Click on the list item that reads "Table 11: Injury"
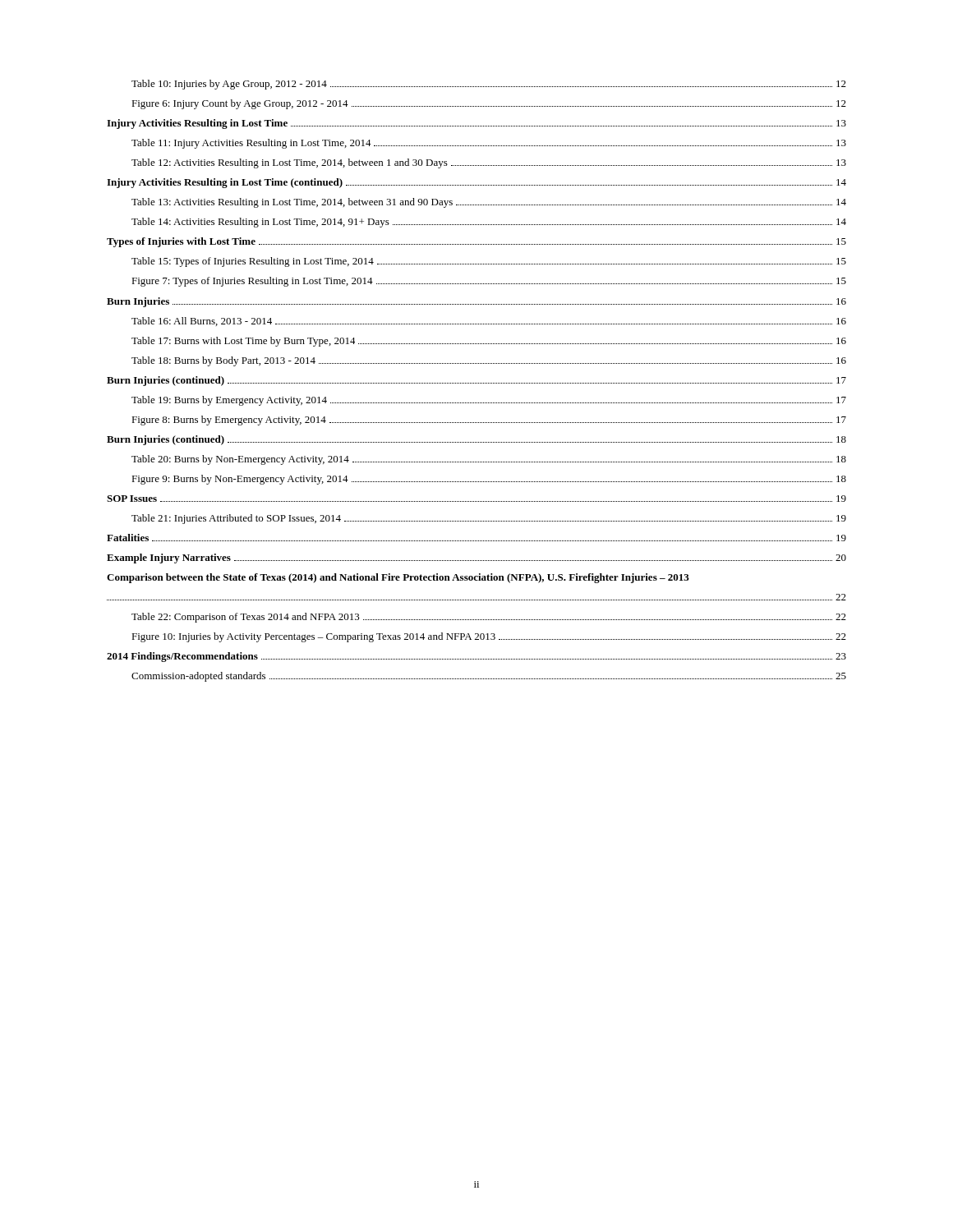 (x=489, y=143)
